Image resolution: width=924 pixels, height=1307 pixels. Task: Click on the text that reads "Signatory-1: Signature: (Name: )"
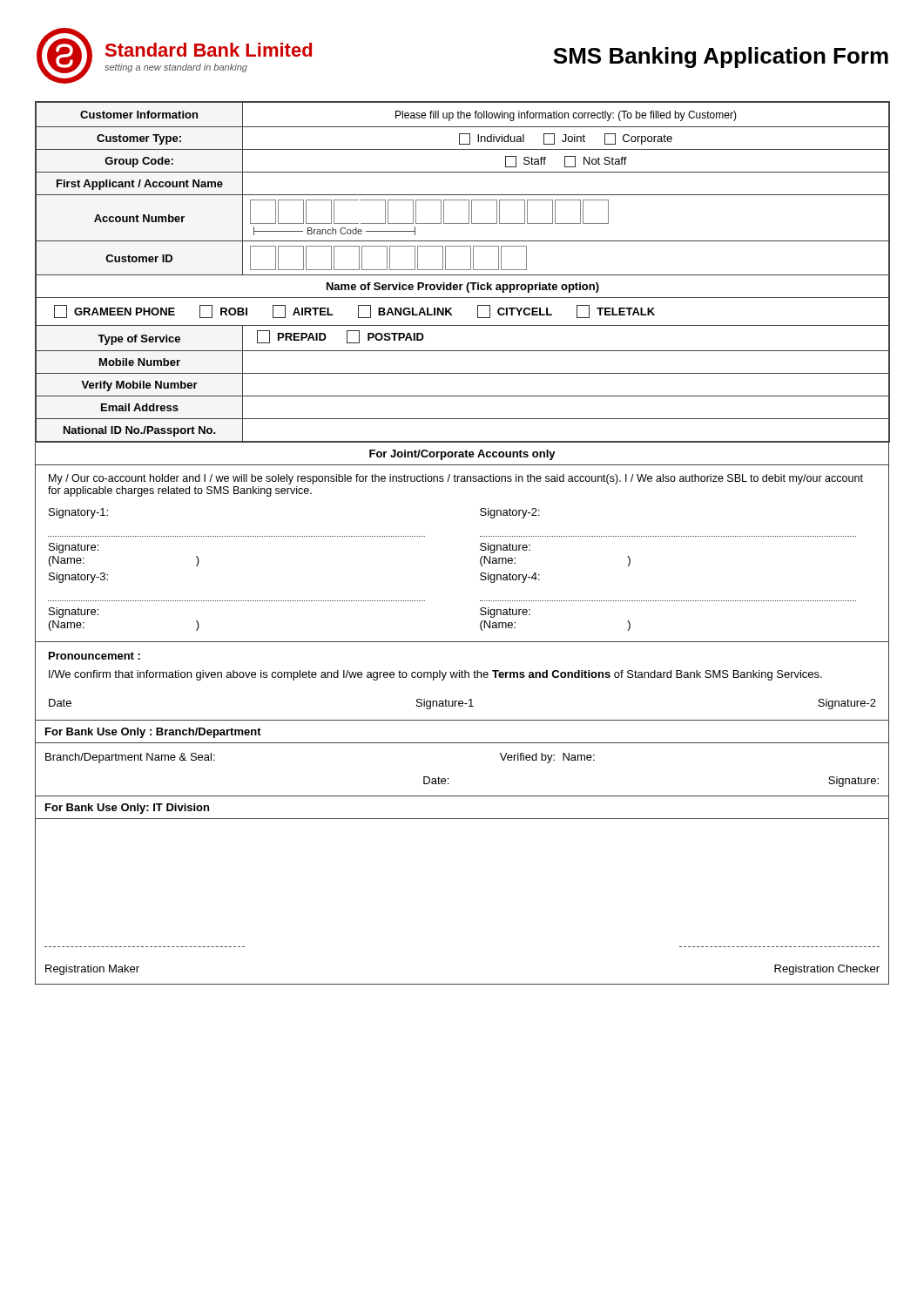point(246,536)
